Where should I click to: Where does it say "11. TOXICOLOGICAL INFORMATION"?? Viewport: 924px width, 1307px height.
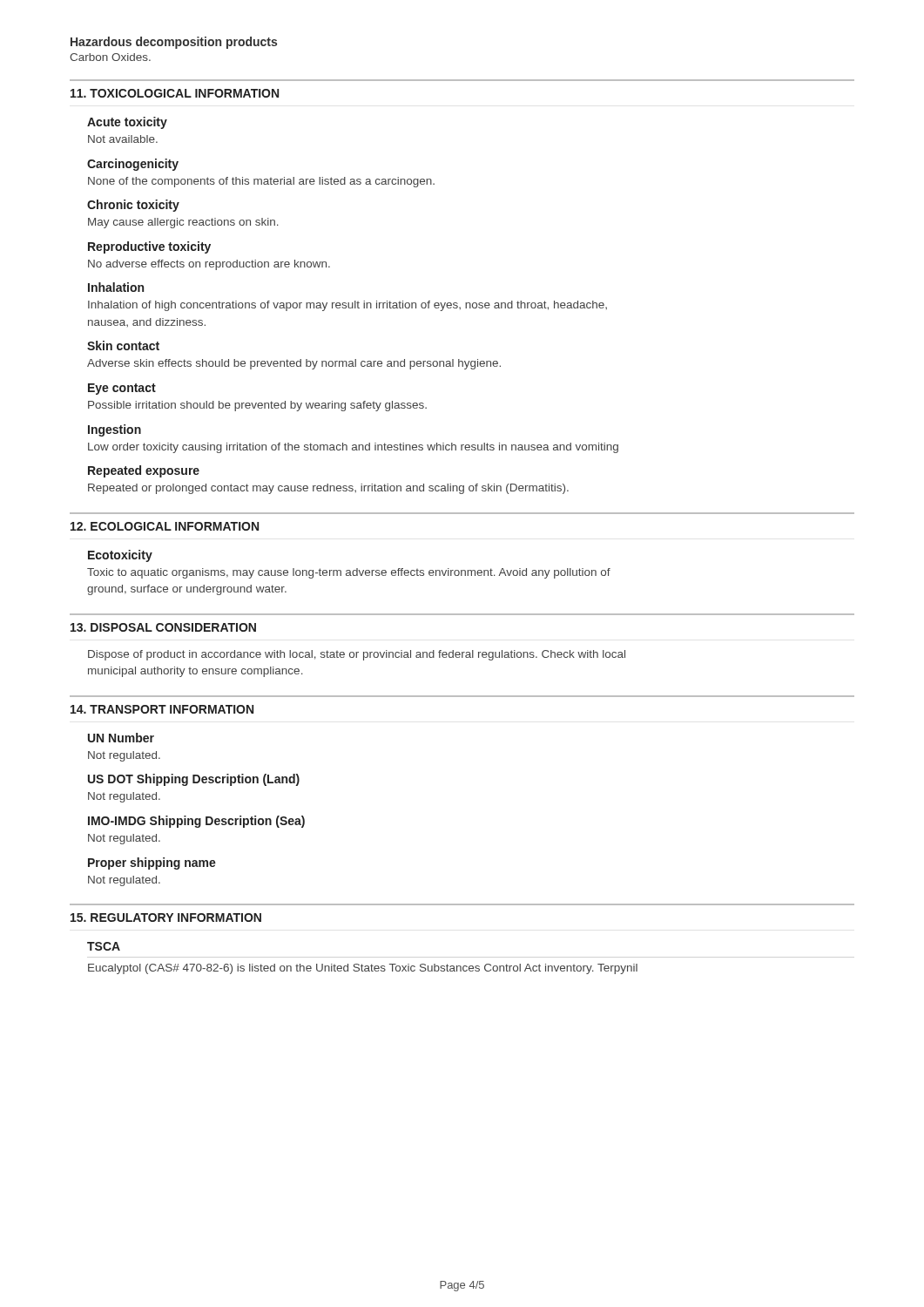click(x=175, y=93)
